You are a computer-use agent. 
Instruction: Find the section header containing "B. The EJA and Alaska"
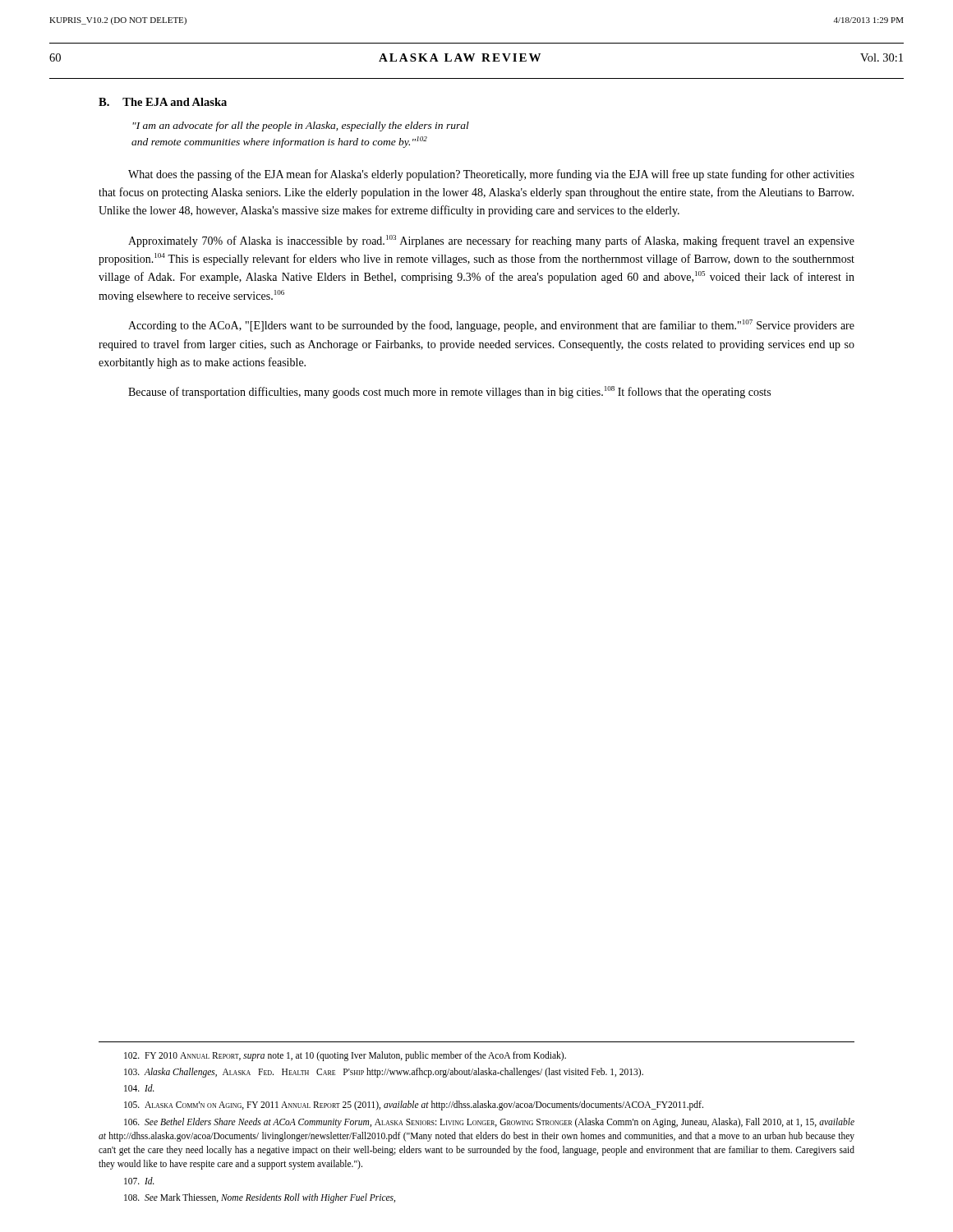(163, 102)
